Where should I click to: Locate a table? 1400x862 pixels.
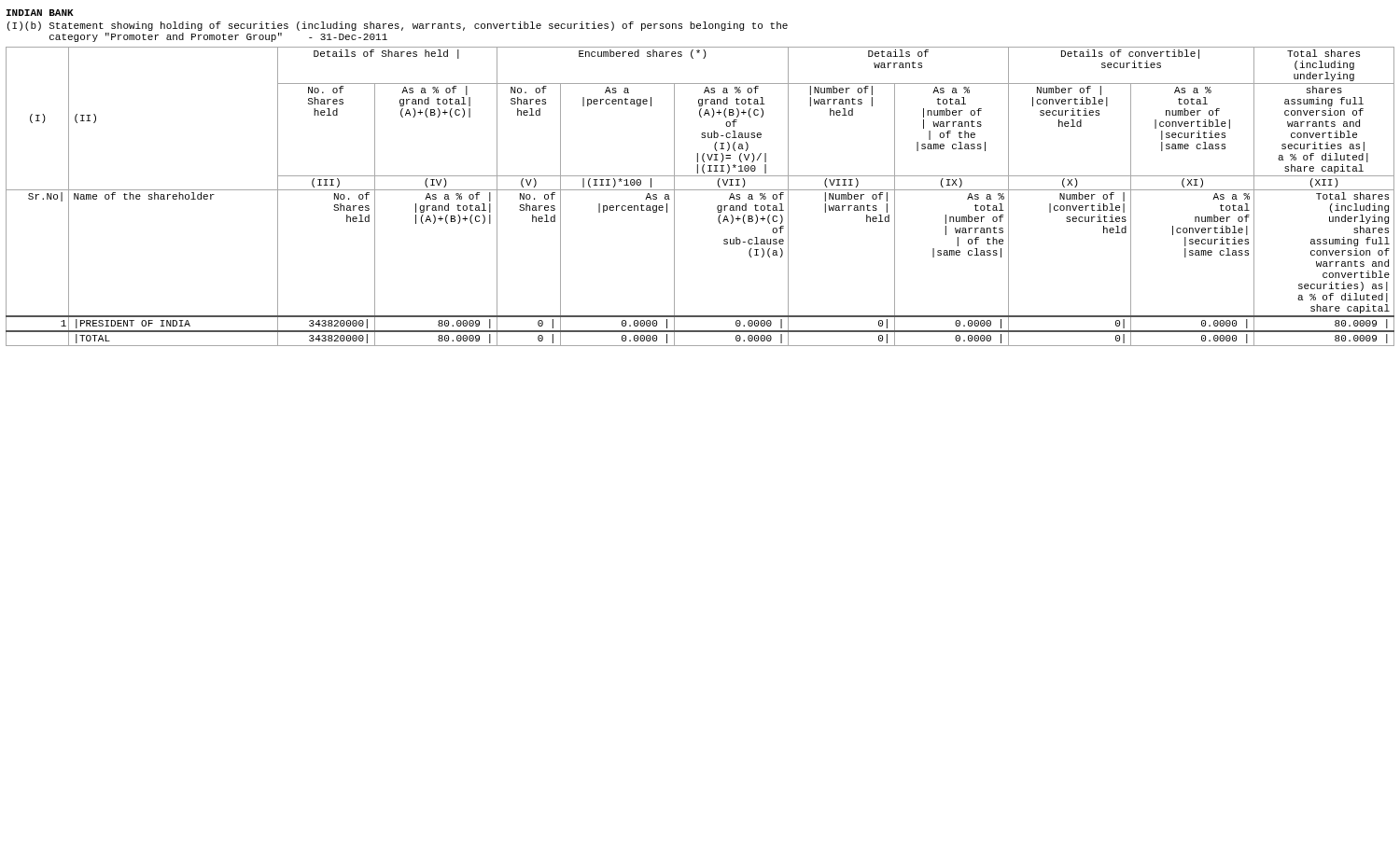700,196
